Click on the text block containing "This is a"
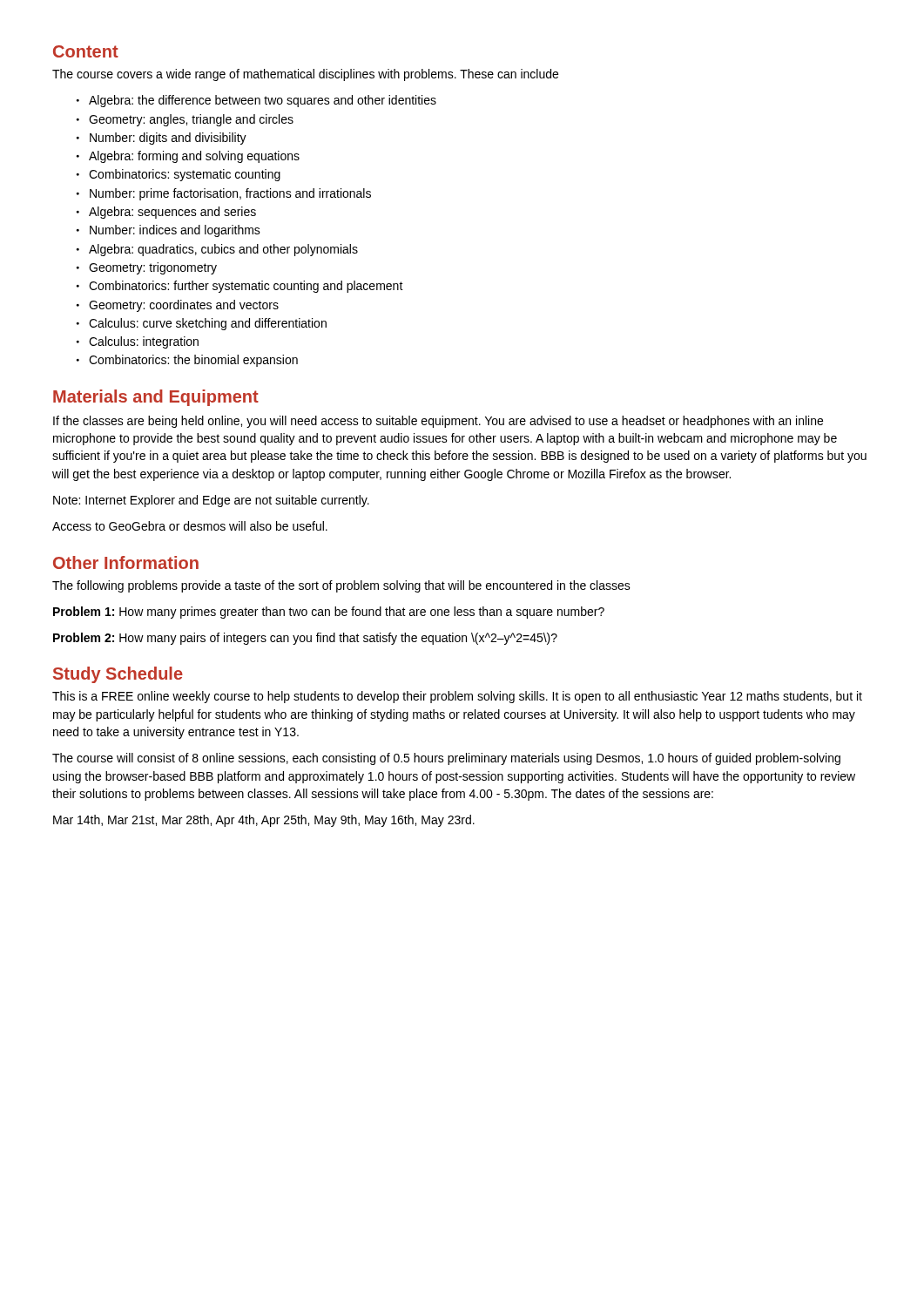Screen dimensions: 1307x924 pos(457,714)
